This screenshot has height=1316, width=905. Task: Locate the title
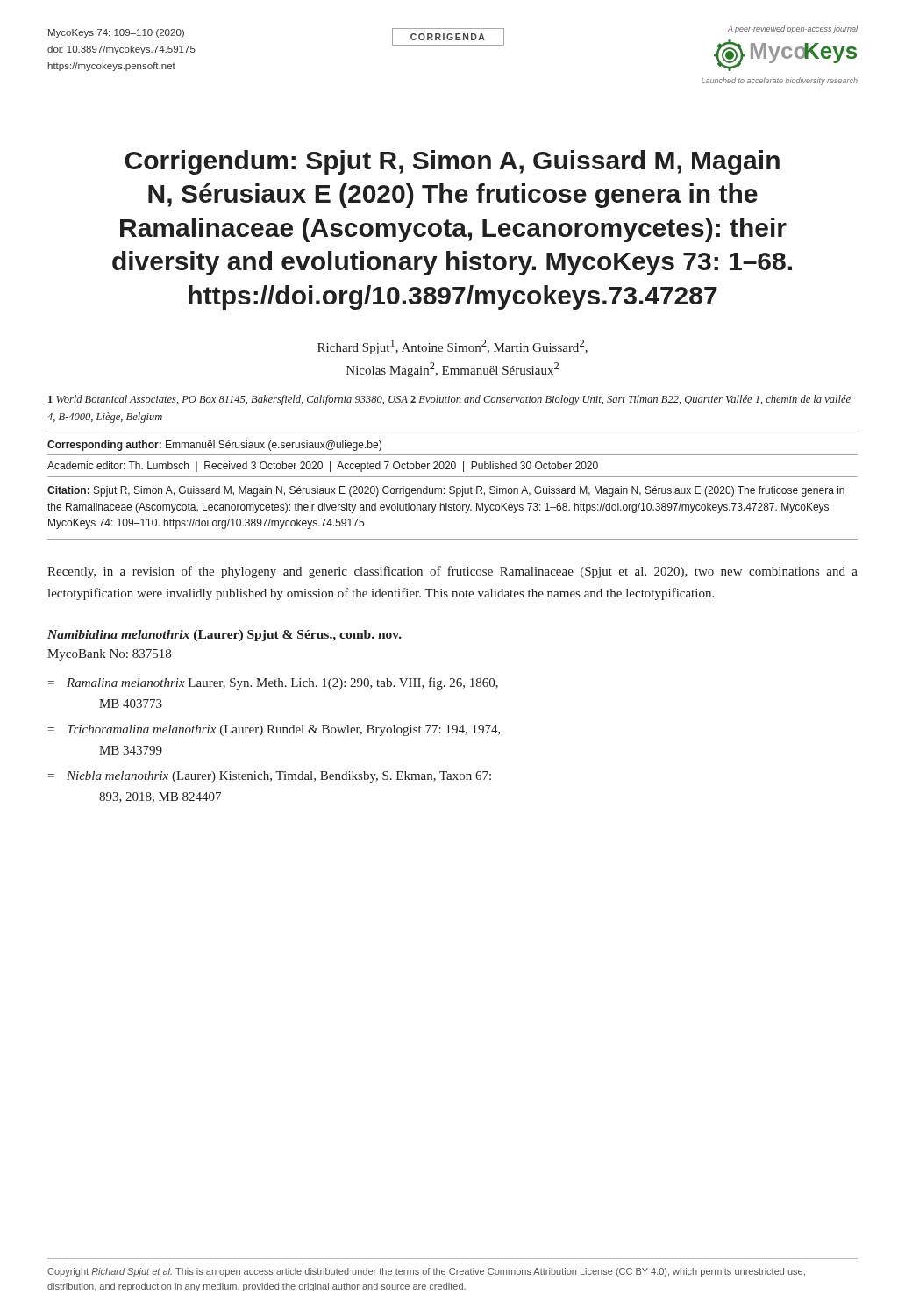pos(452,228)
